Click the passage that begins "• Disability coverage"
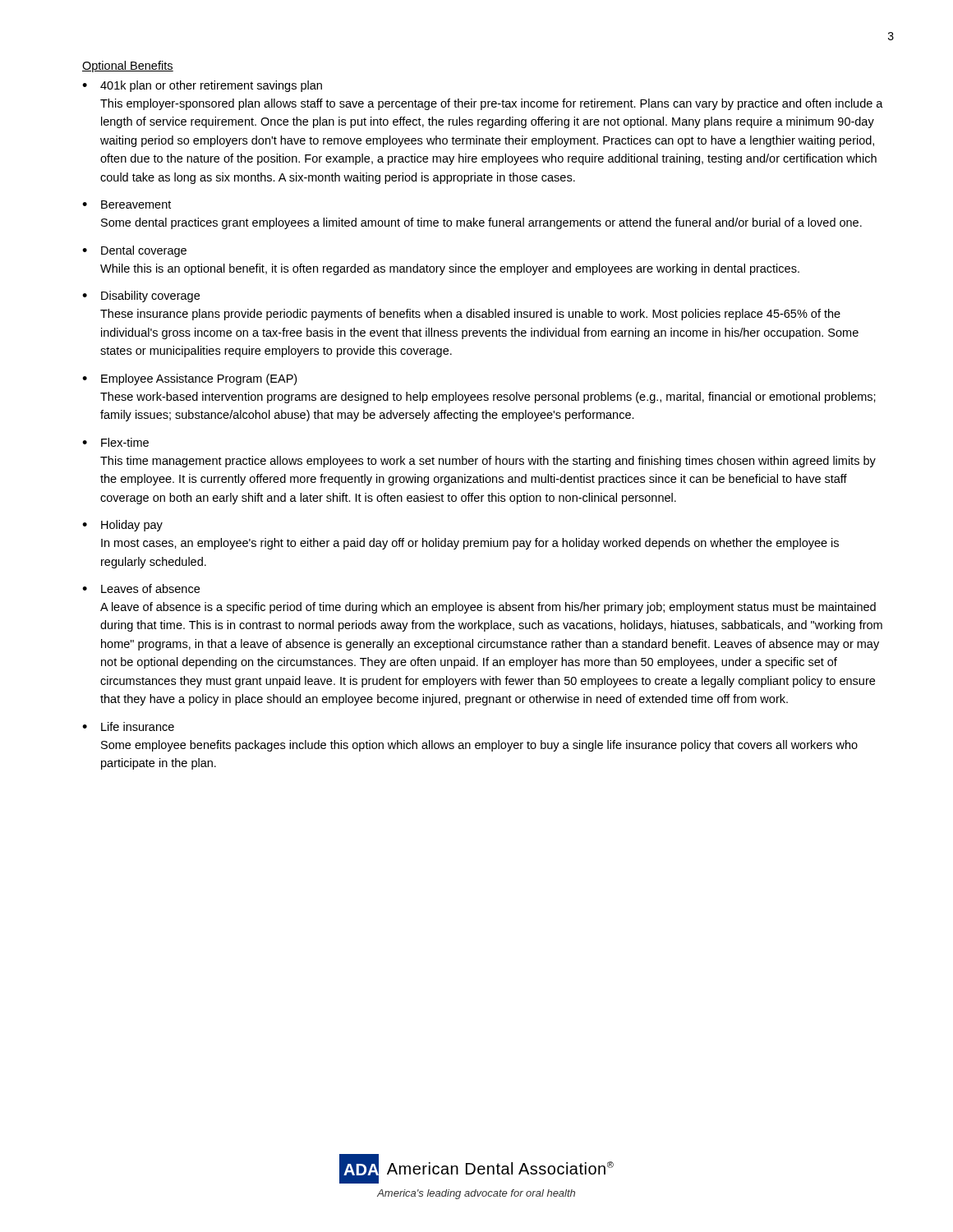The image size is (953, 1232). click(485, 325)
